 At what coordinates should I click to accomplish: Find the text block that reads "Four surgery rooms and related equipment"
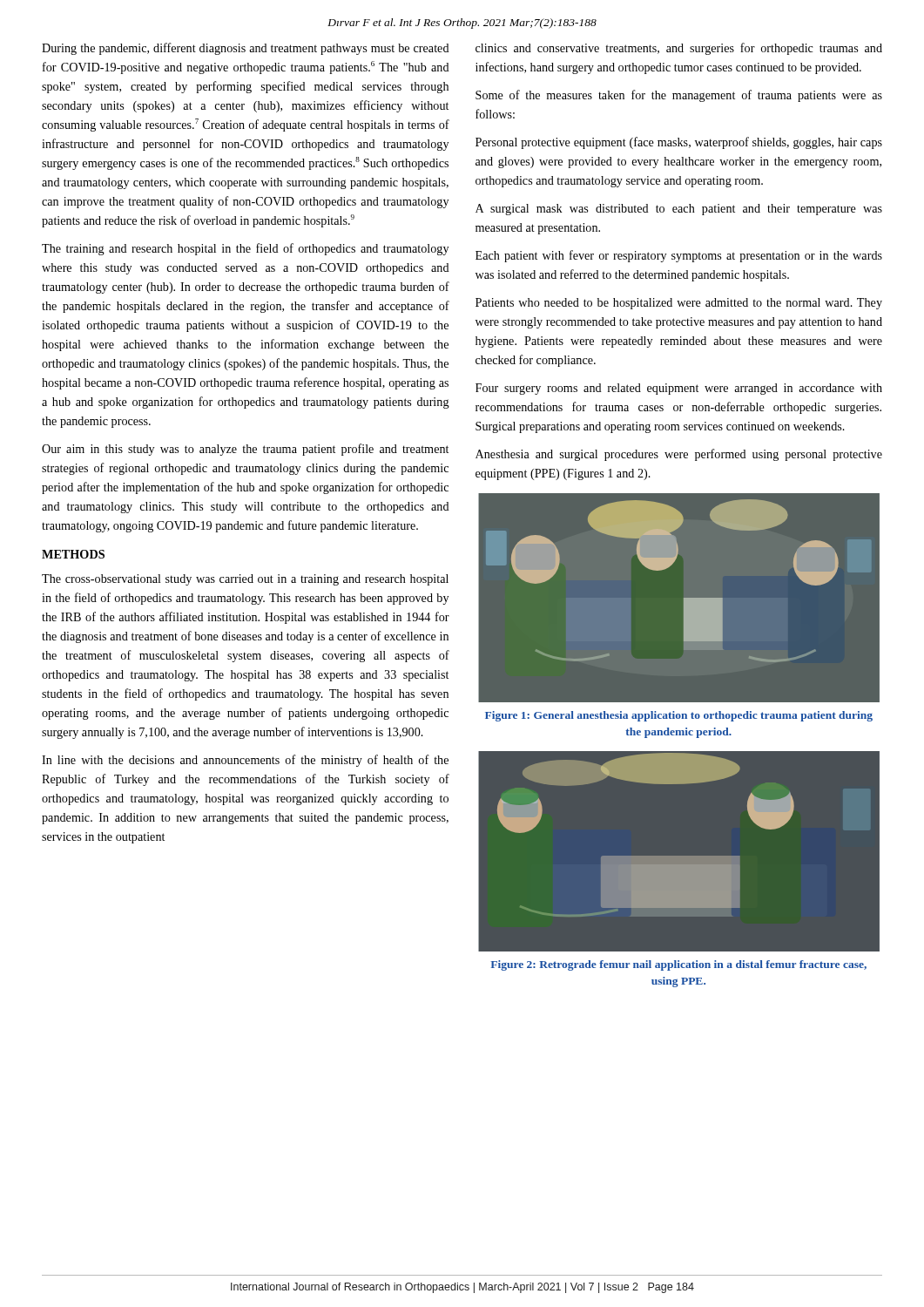point(679,407)
